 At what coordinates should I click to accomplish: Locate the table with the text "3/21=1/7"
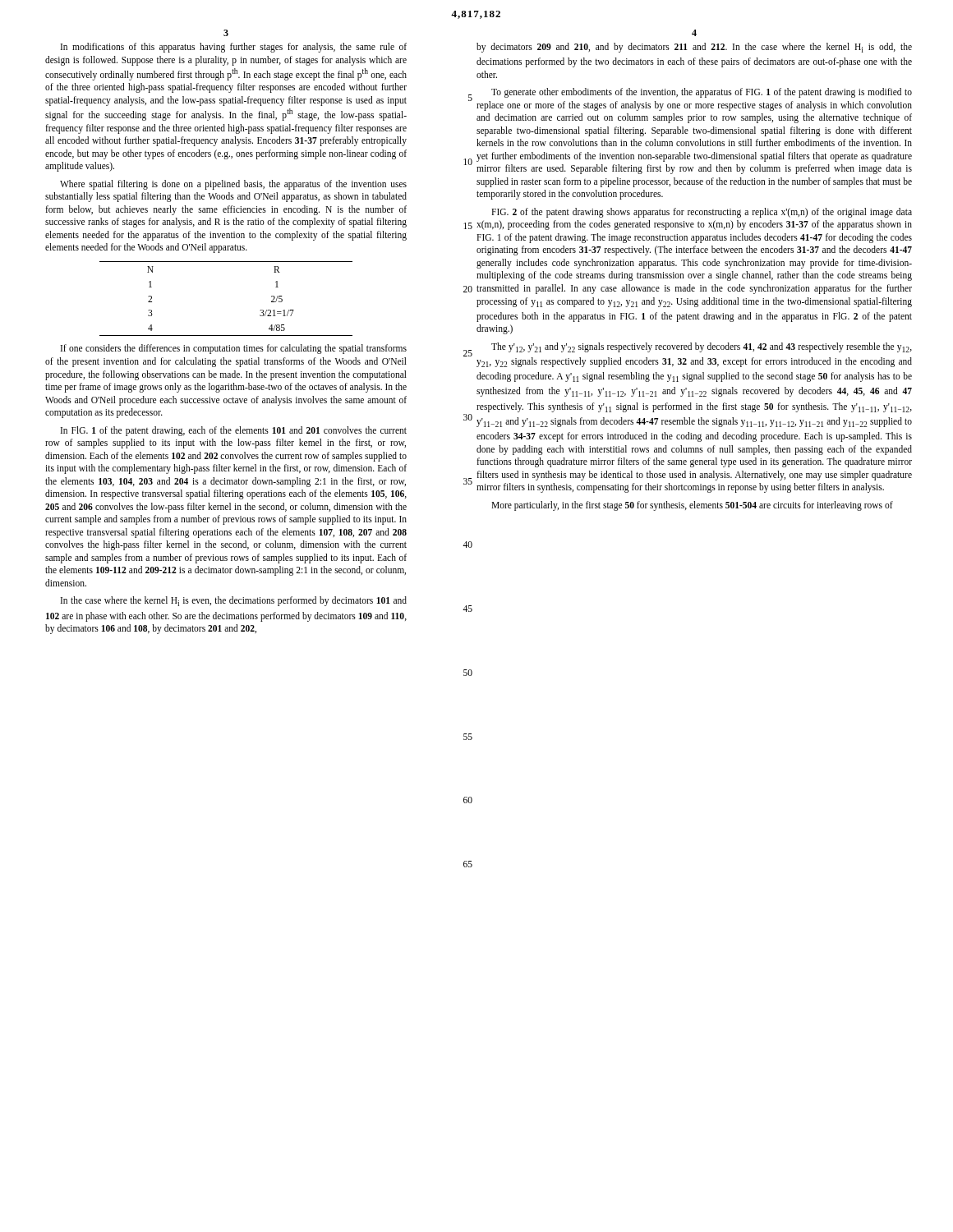point(226,299)
